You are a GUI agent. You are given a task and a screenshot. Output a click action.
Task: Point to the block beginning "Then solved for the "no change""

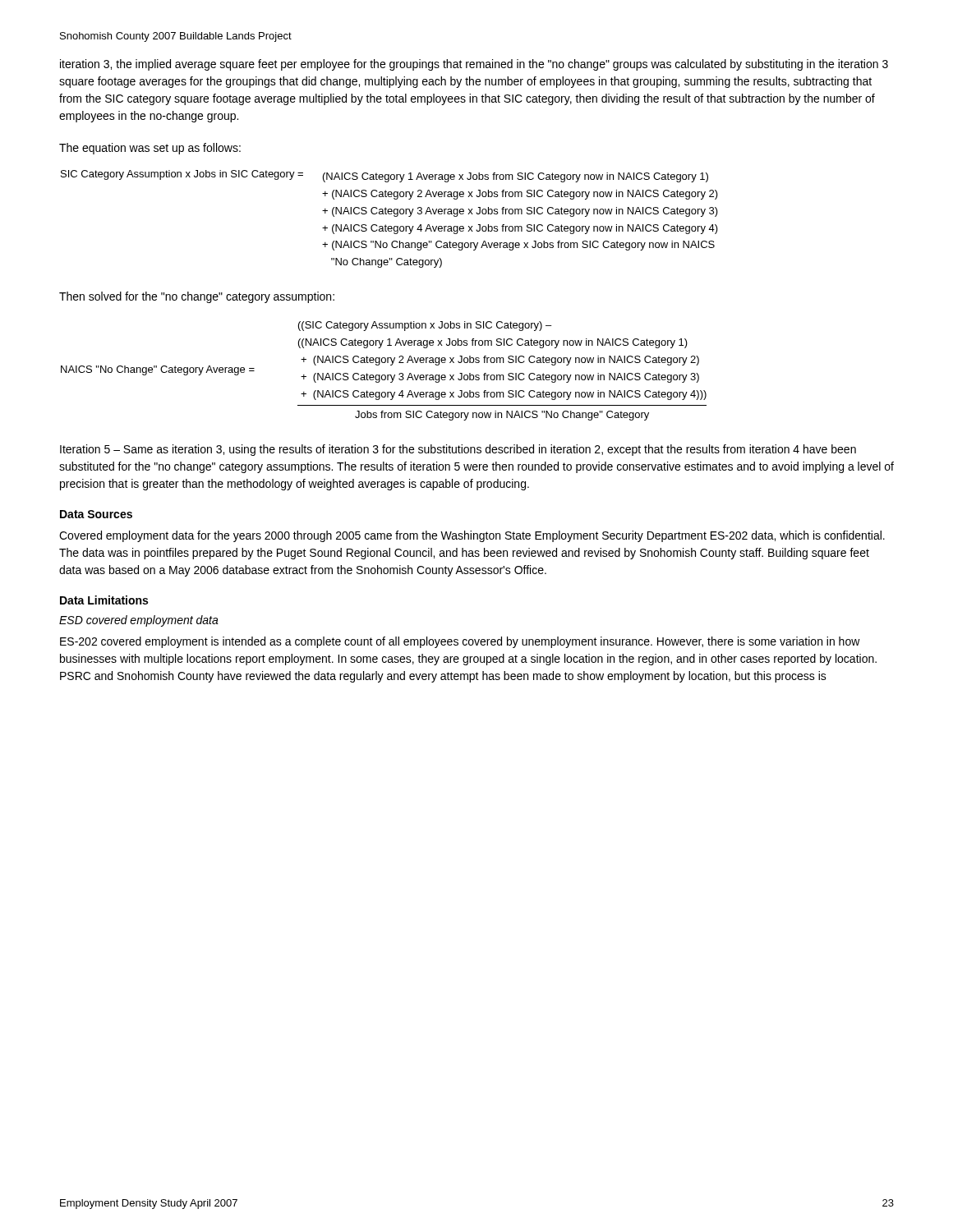tap(197, 297)
